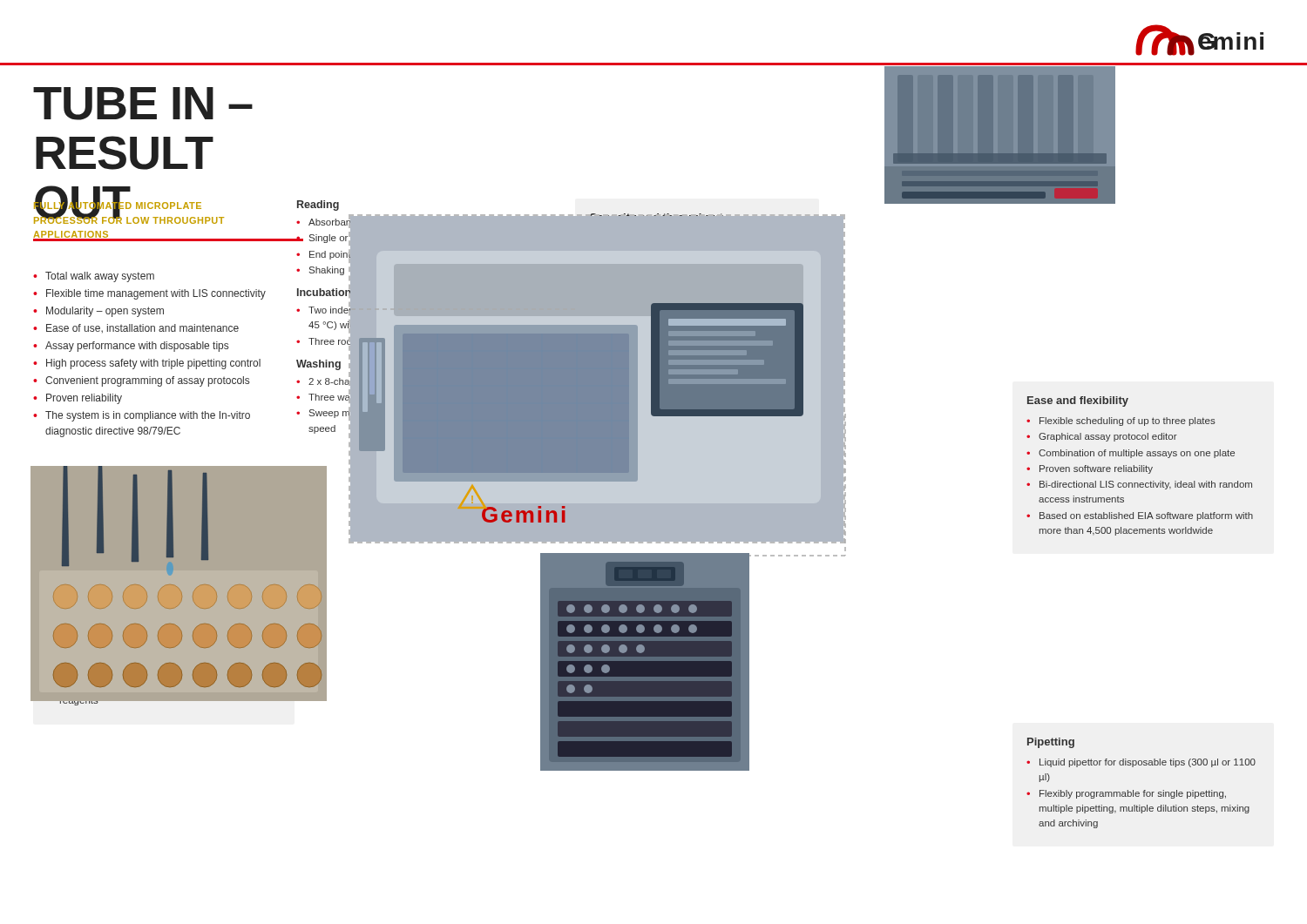
Task: Locate the logo
Action: 1202,38
